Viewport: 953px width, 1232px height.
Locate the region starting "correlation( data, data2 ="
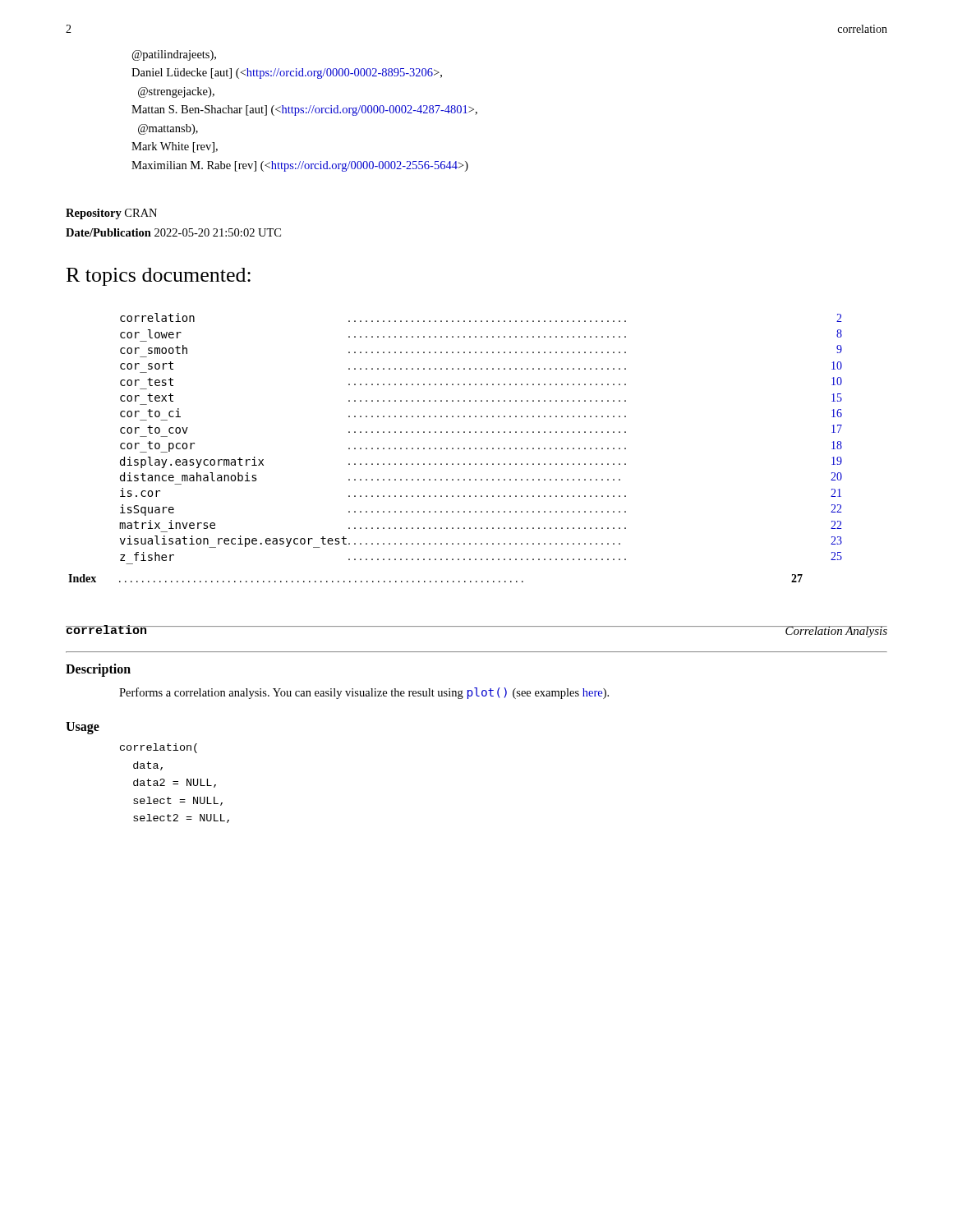point(176,783)
